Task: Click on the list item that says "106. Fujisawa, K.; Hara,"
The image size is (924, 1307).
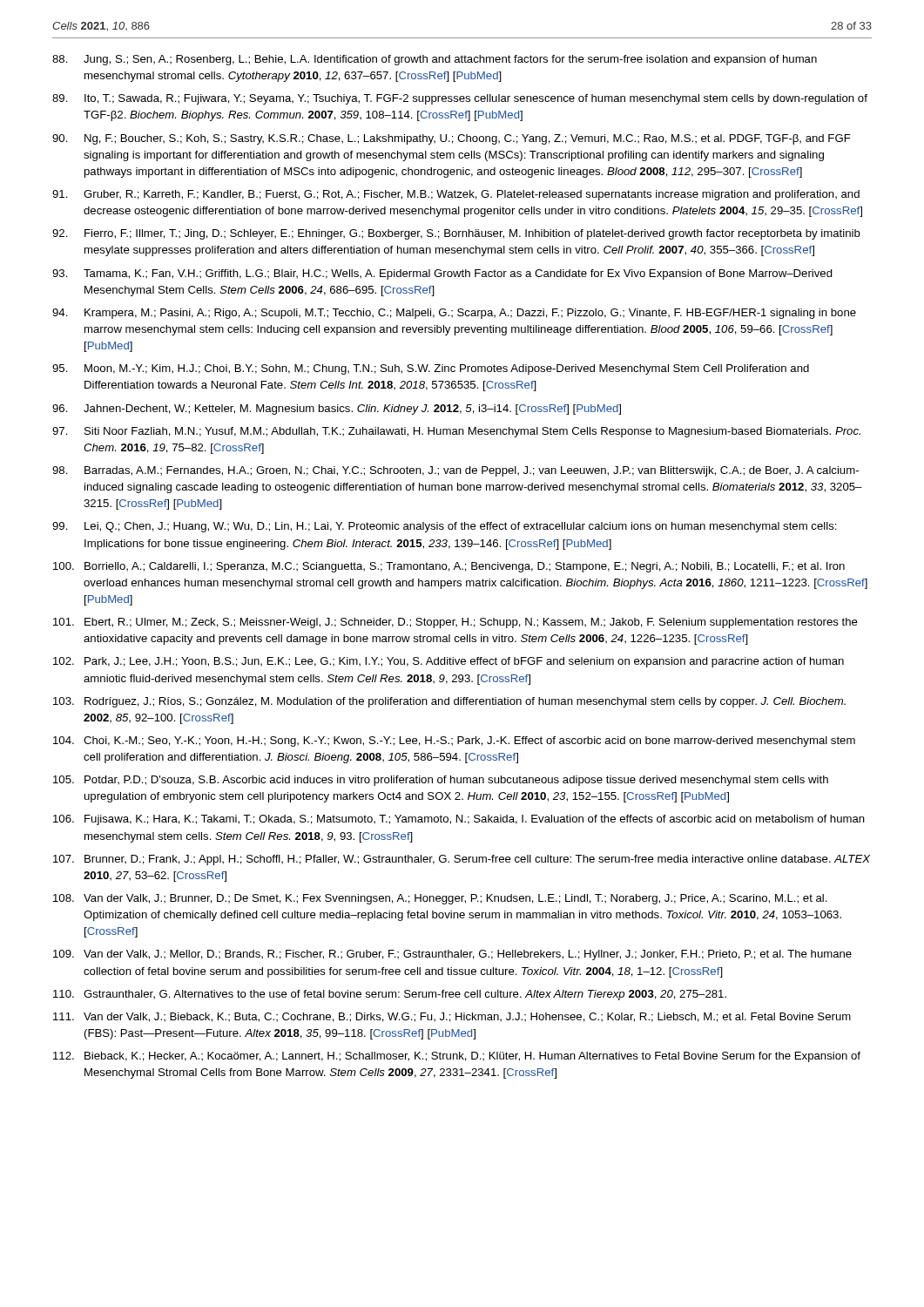Action: [462, 827]
